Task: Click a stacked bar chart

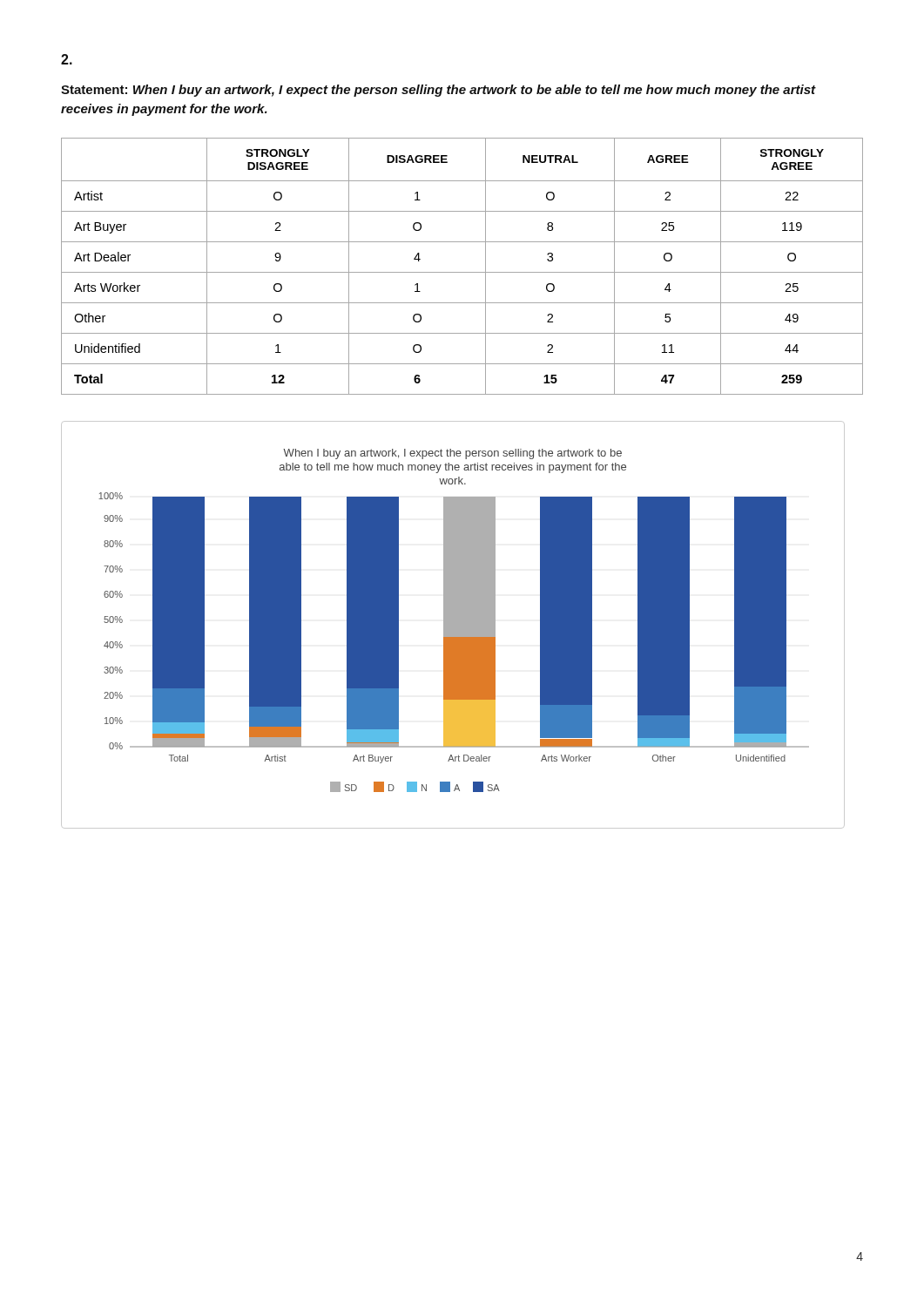Action: click(x=453, y=624)
